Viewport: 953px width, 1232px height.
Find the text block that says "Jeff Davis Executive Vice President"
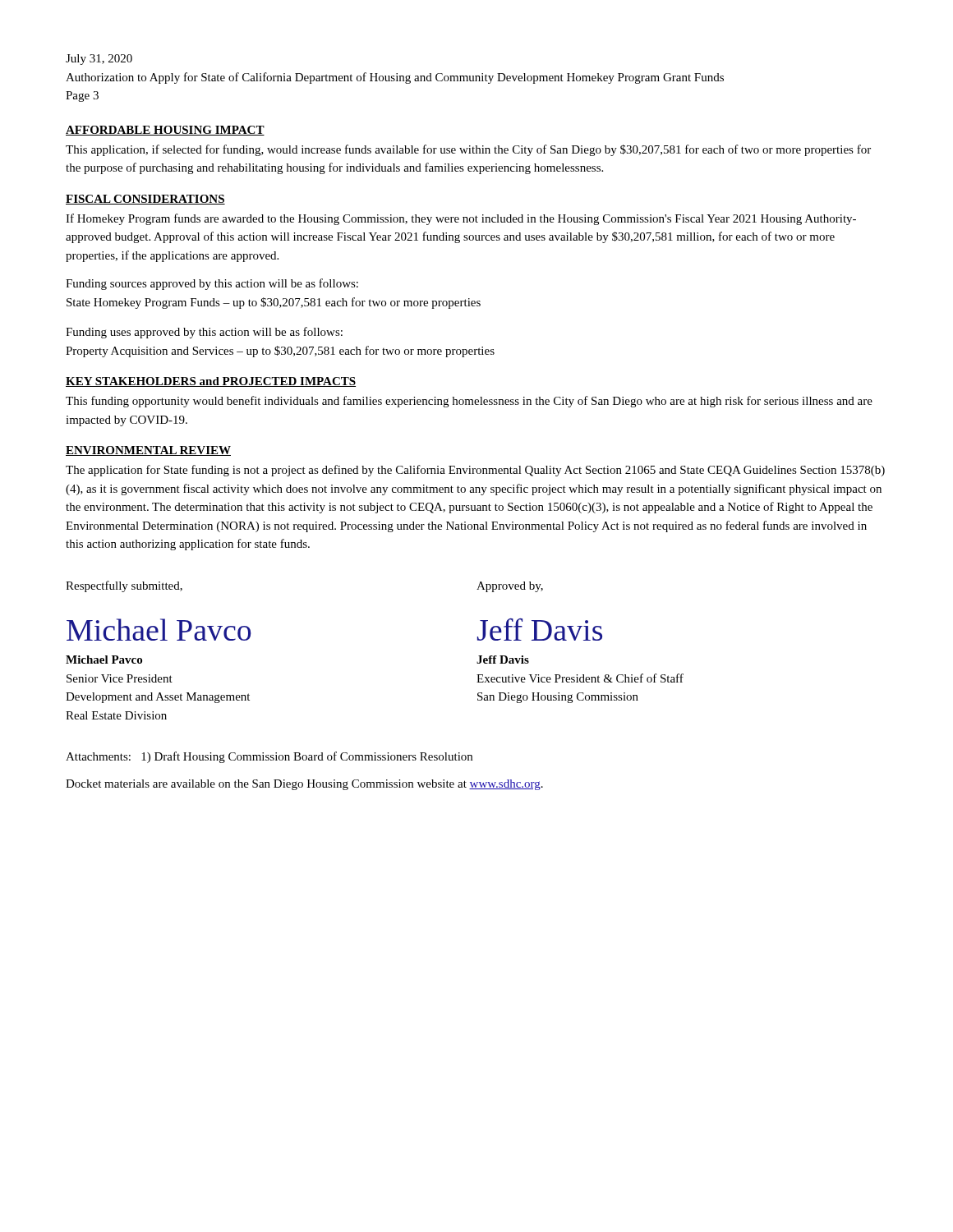pos(580,678)
